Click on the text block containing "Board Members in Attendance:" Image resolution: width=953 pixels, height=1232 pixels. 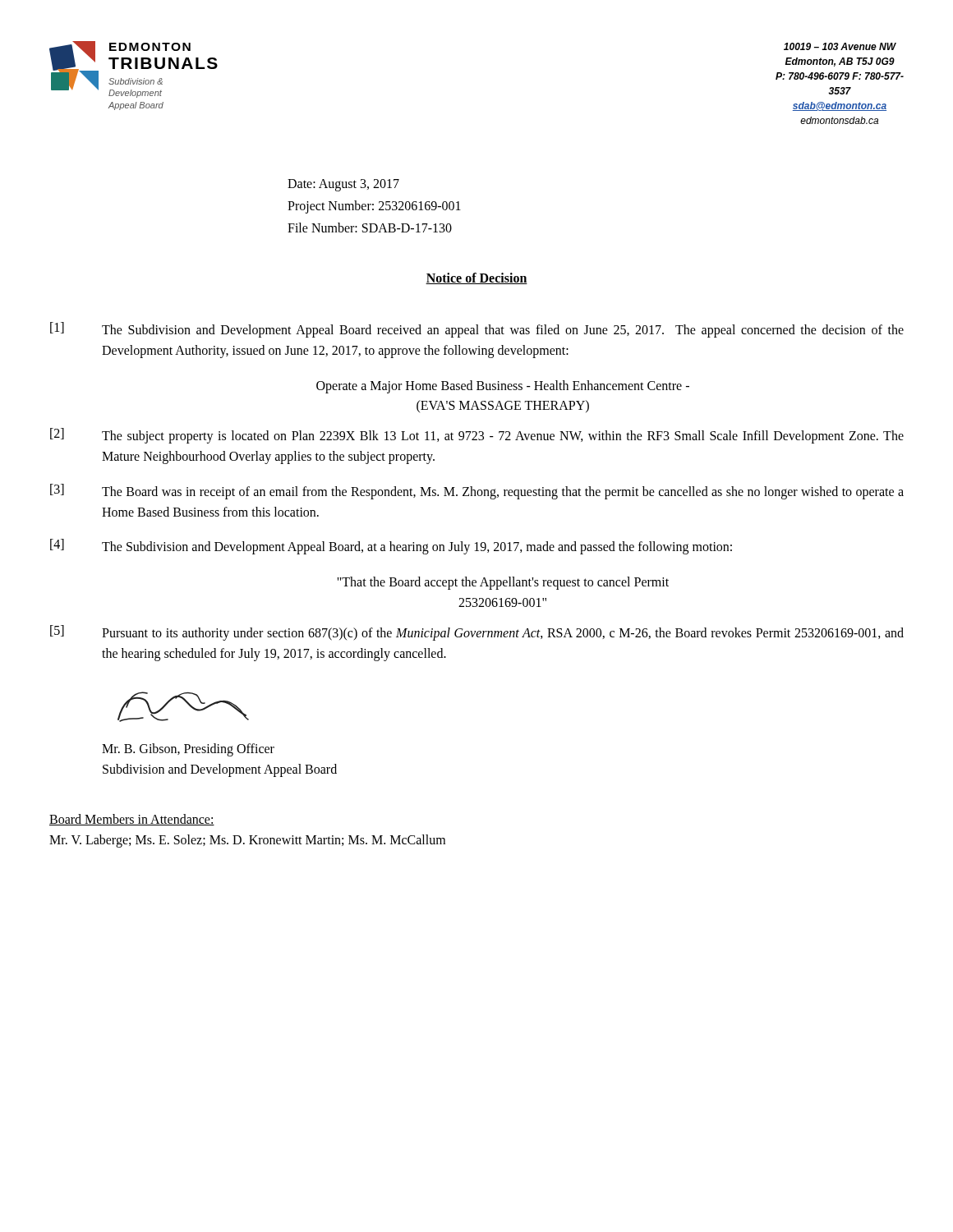248,829
